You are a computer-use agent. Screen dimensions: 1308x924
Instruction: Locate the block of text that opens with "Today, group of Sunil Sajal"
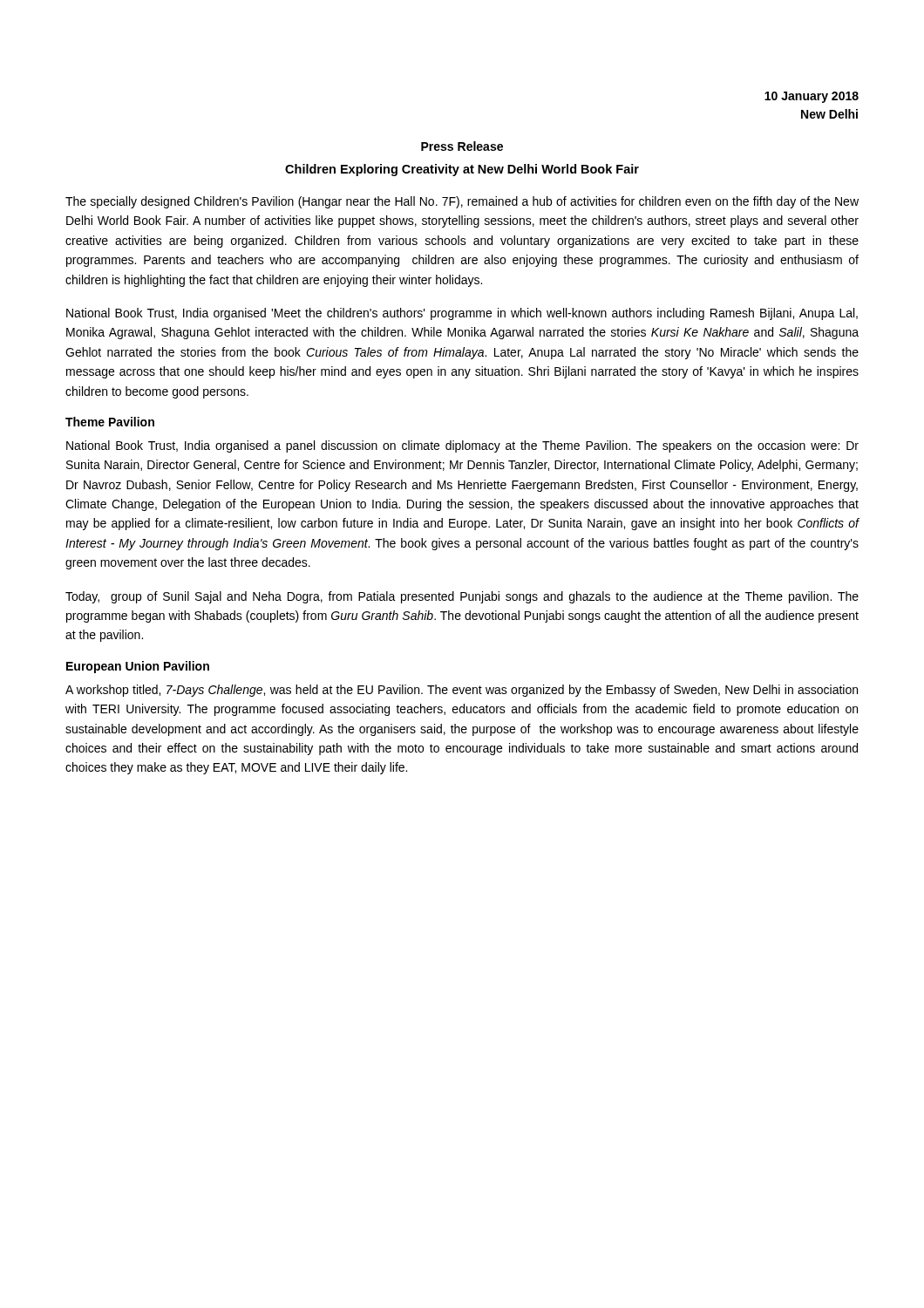pos(462,616)
